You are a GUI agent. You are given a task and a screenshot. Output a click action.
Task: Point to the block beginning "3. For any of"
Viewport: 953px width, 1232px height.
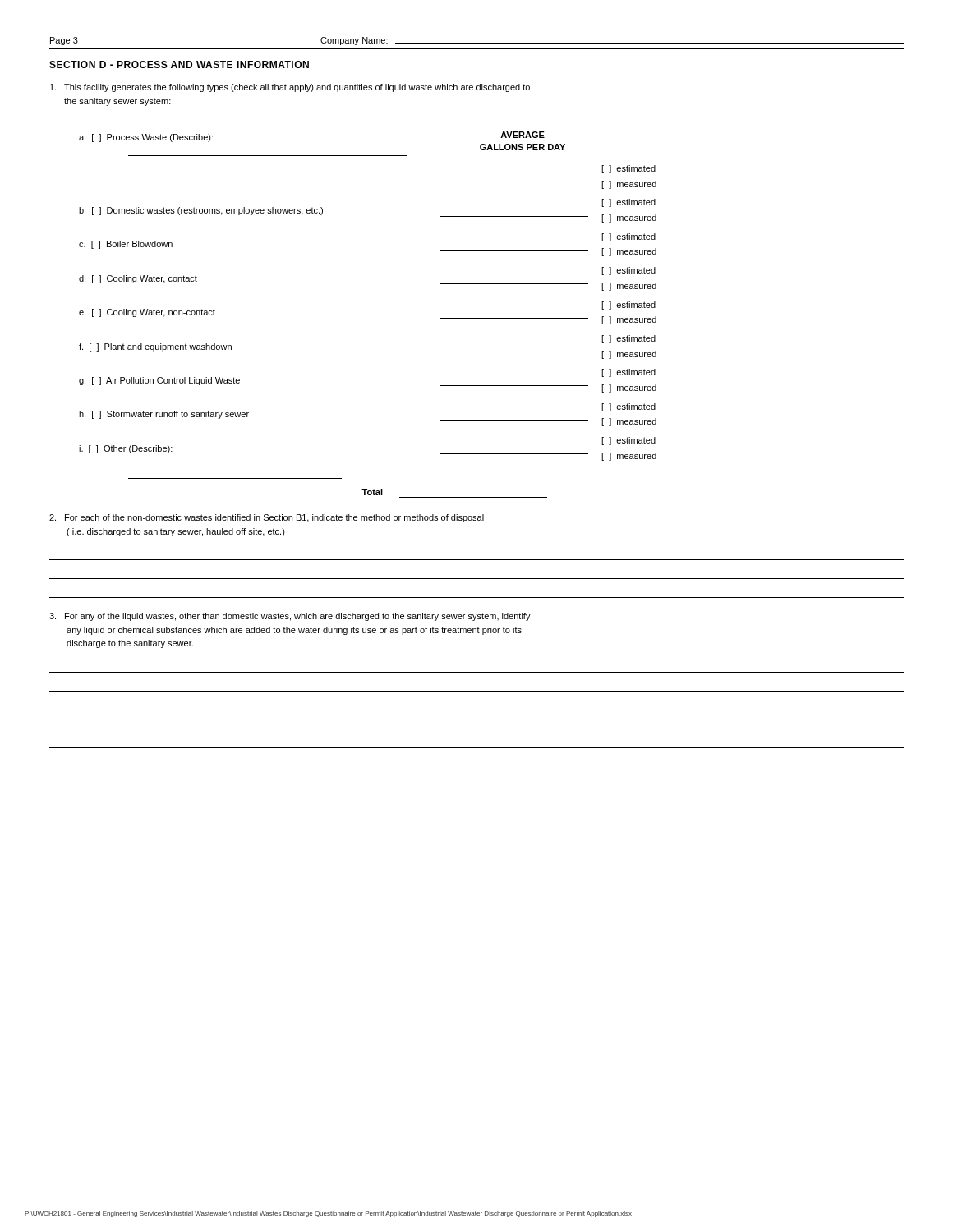point(290,630)
